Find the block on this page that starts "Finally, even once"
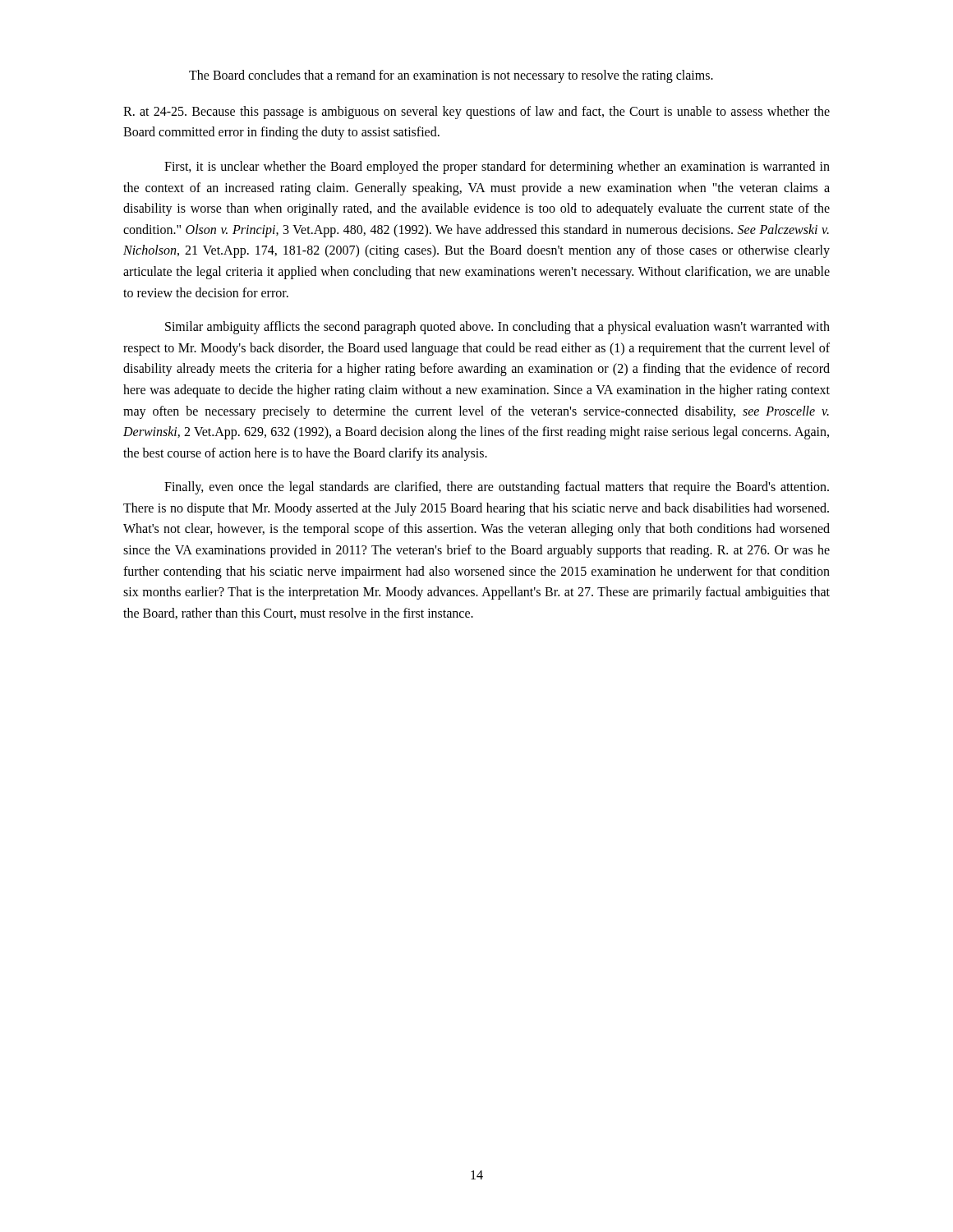 (476, 550)
